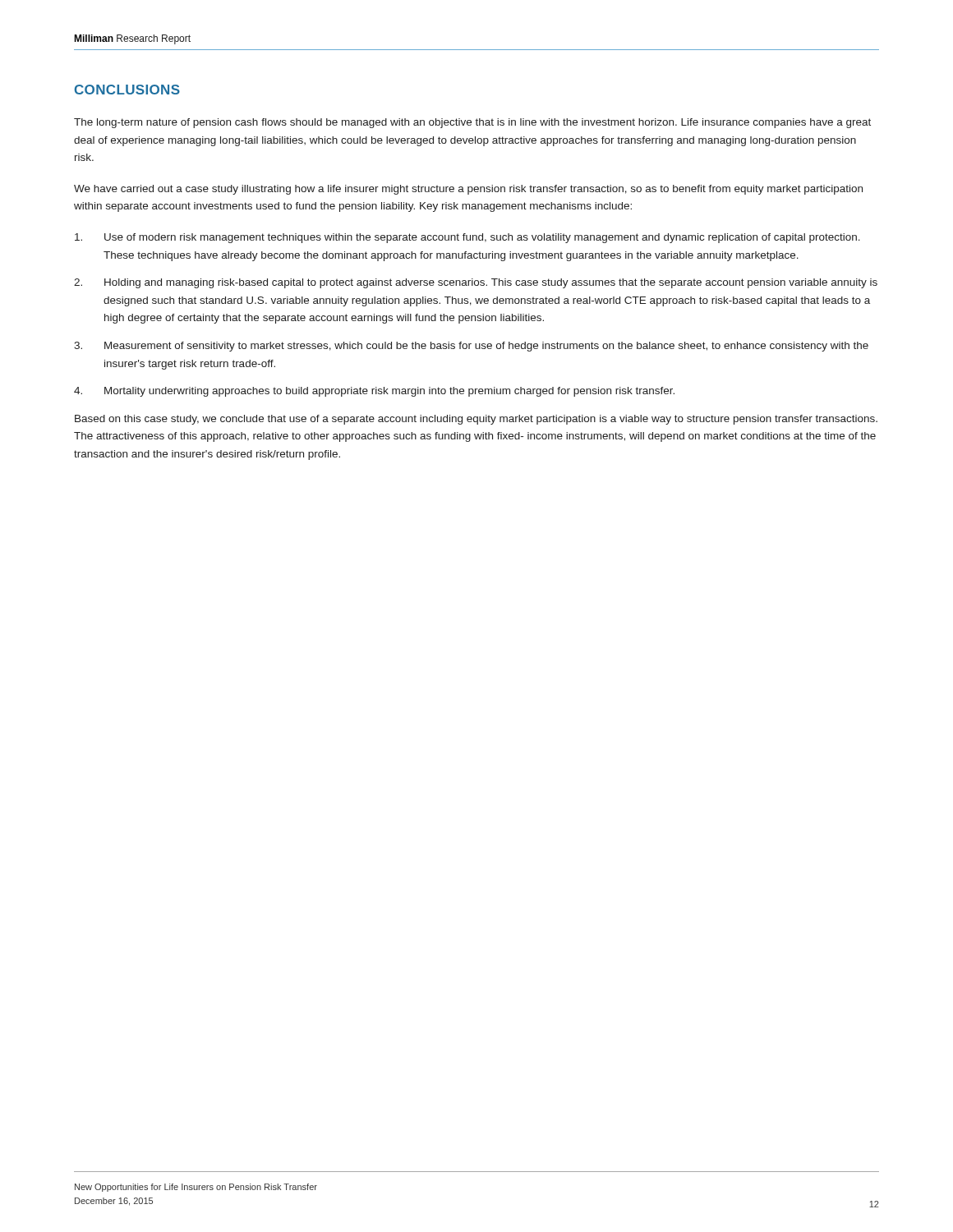
Task: Click on the list item with the text "4. Mortality underwriting"
Action: tap(476, 391)
